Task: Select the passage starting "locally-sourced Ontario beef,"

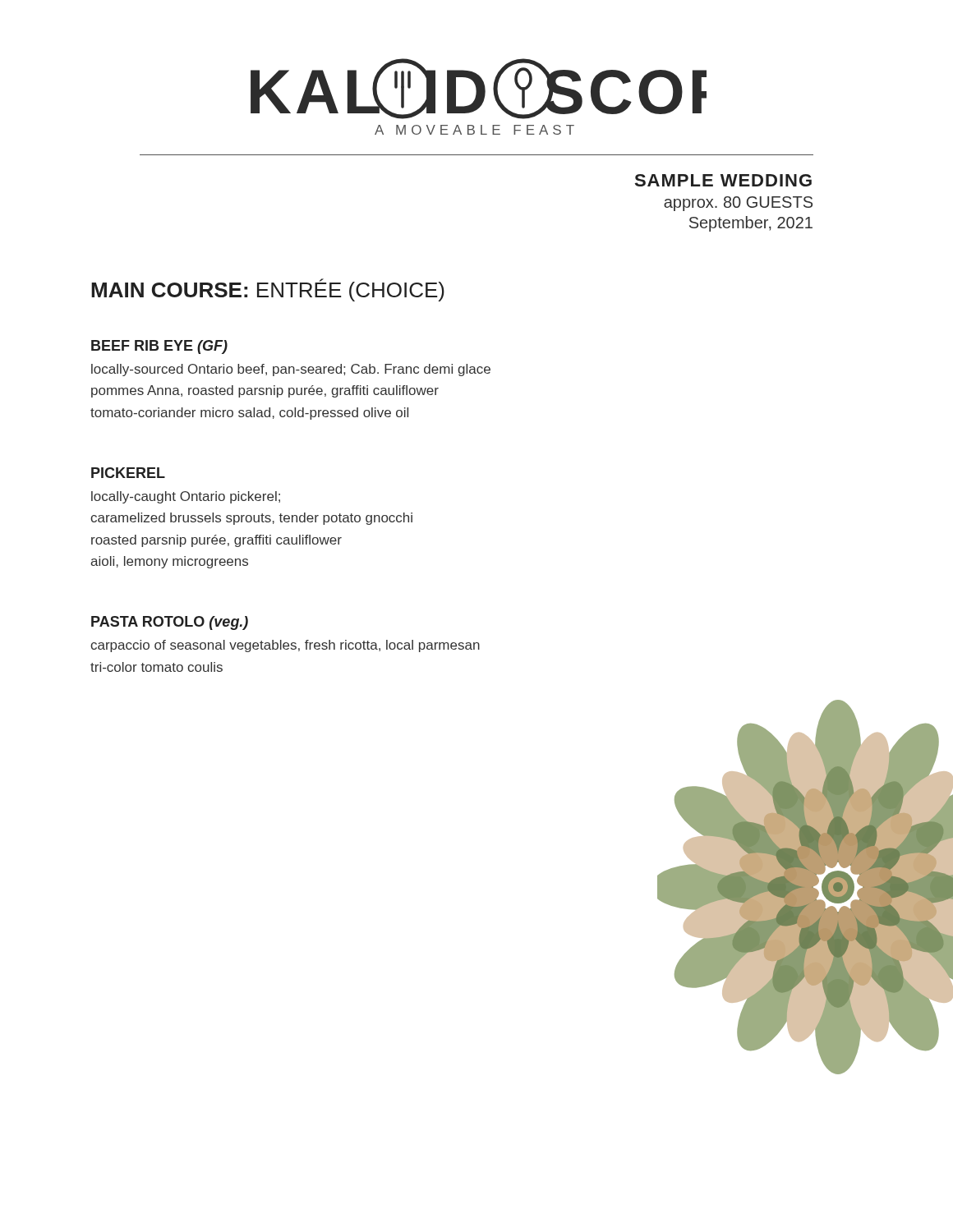Action: (291, 391)
